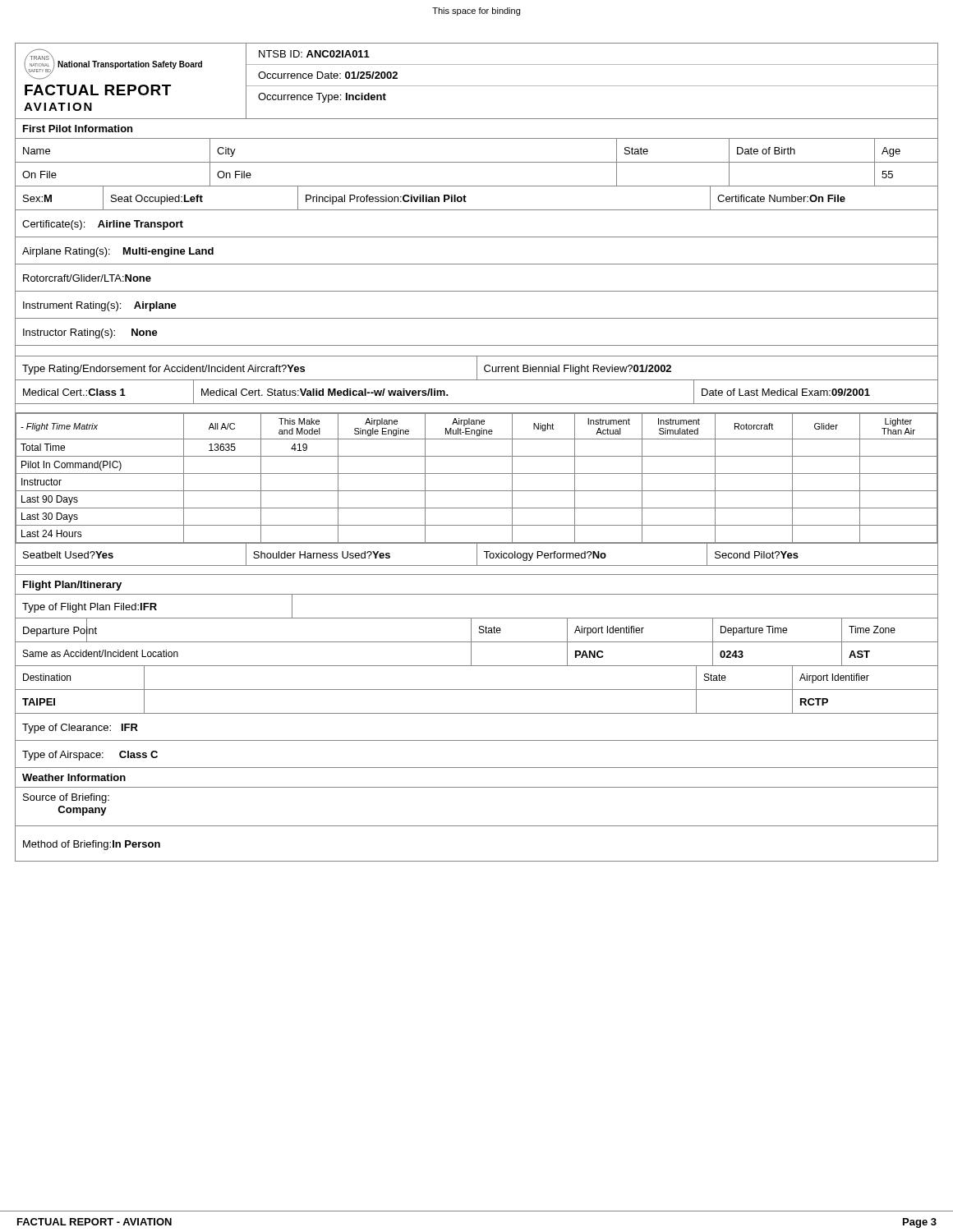Locate the table with the text "Sex: M Seat Occupied:"
953x1232 pixels.
(x=476, y=198)
